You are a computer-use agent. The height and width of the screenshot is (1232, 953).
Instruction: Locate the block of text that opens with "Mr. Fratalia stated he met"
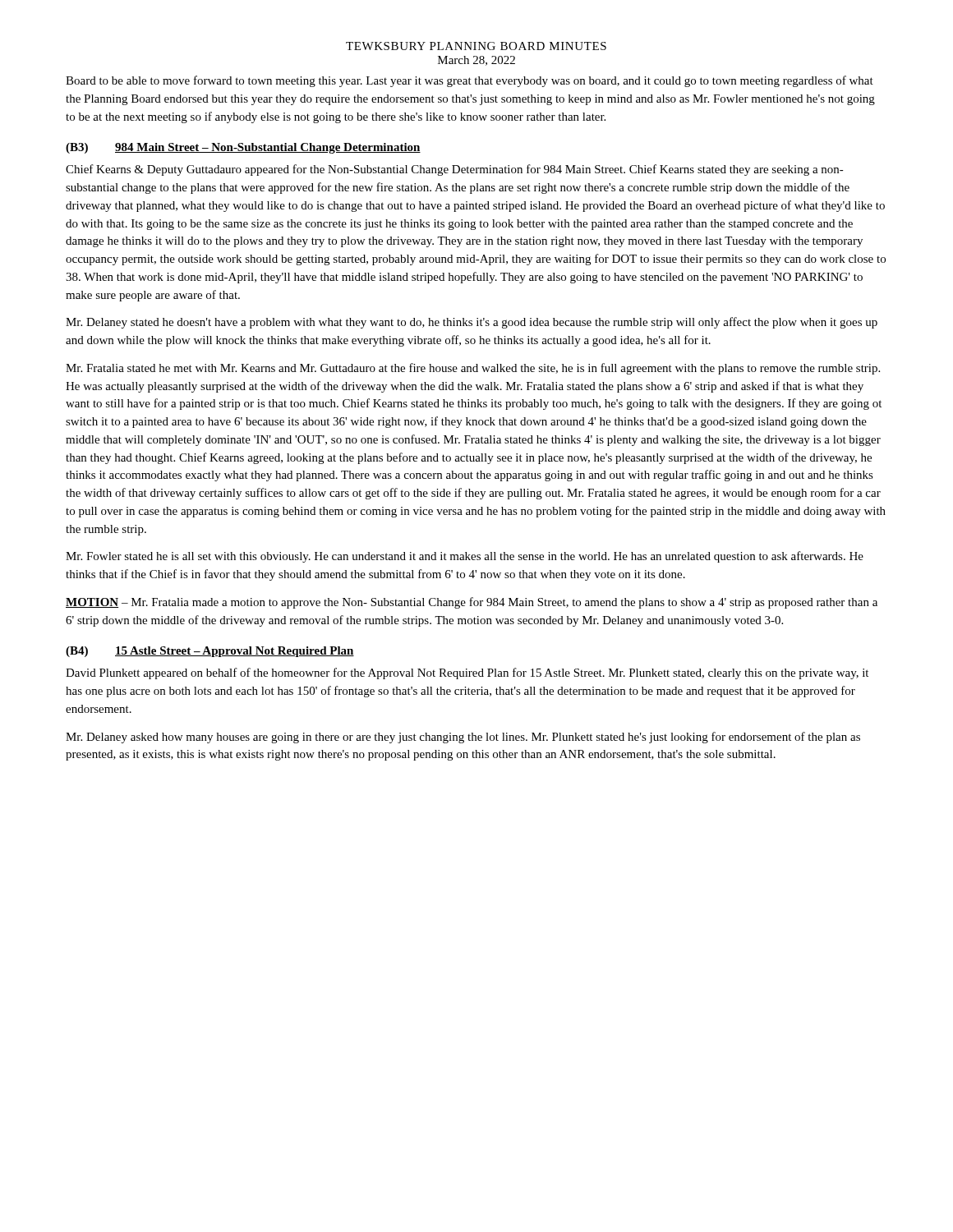pos(476,449)
